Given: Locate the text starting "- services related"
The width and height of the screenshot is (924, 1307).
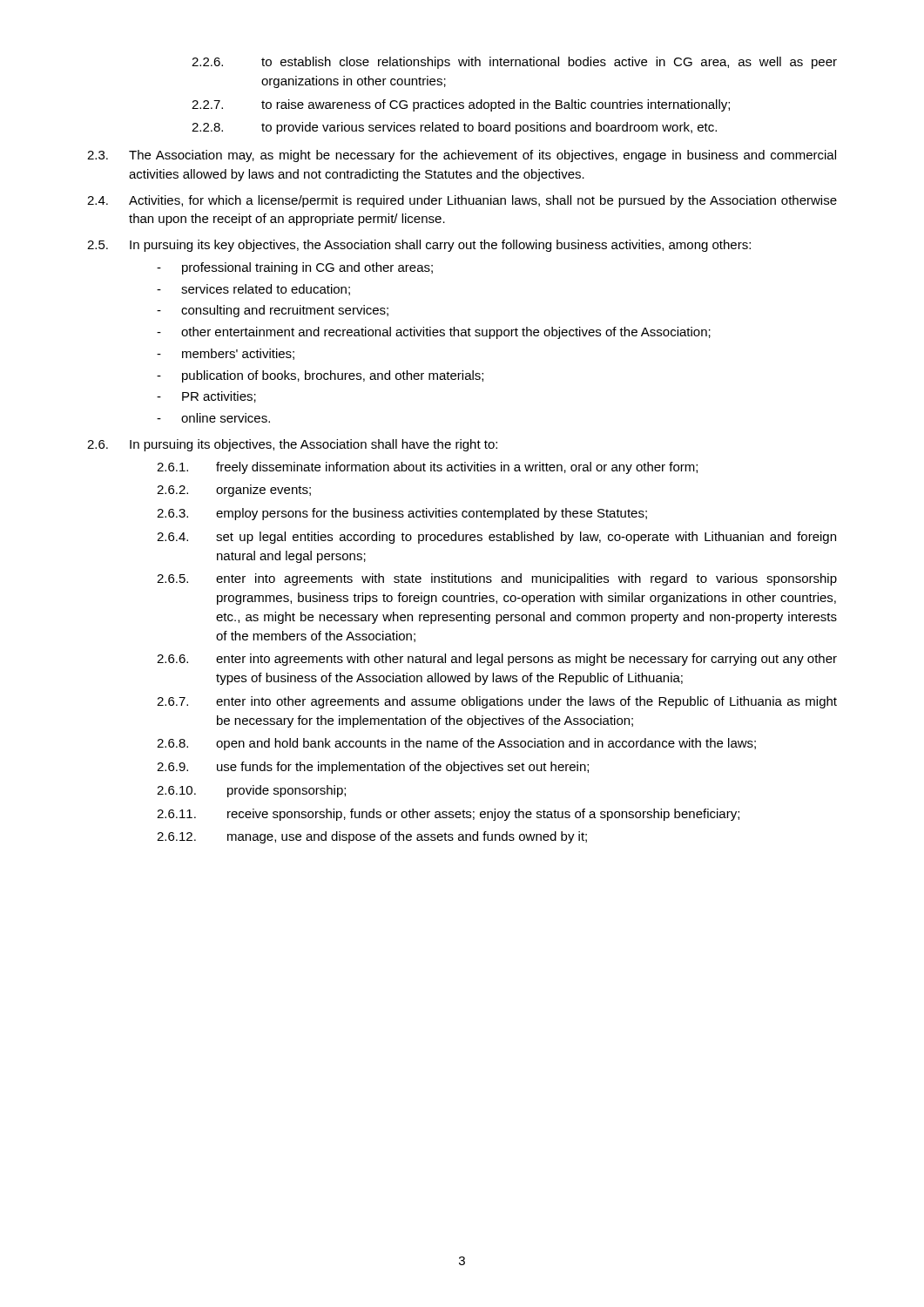Looking at the screenshot, I should tap(253, 290).
